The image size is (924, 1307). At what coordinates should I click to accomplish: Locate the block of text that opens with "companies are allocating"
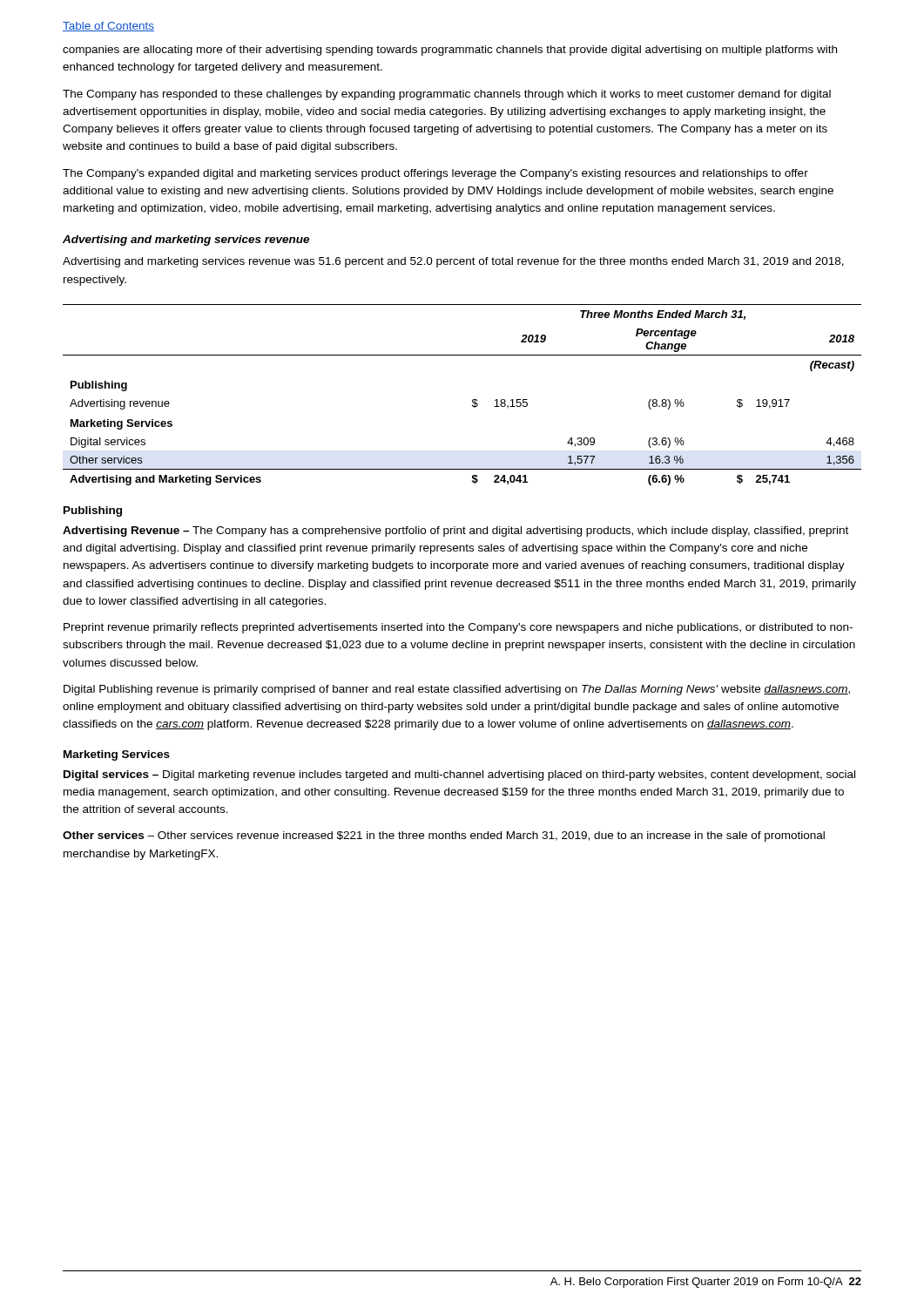450,58
